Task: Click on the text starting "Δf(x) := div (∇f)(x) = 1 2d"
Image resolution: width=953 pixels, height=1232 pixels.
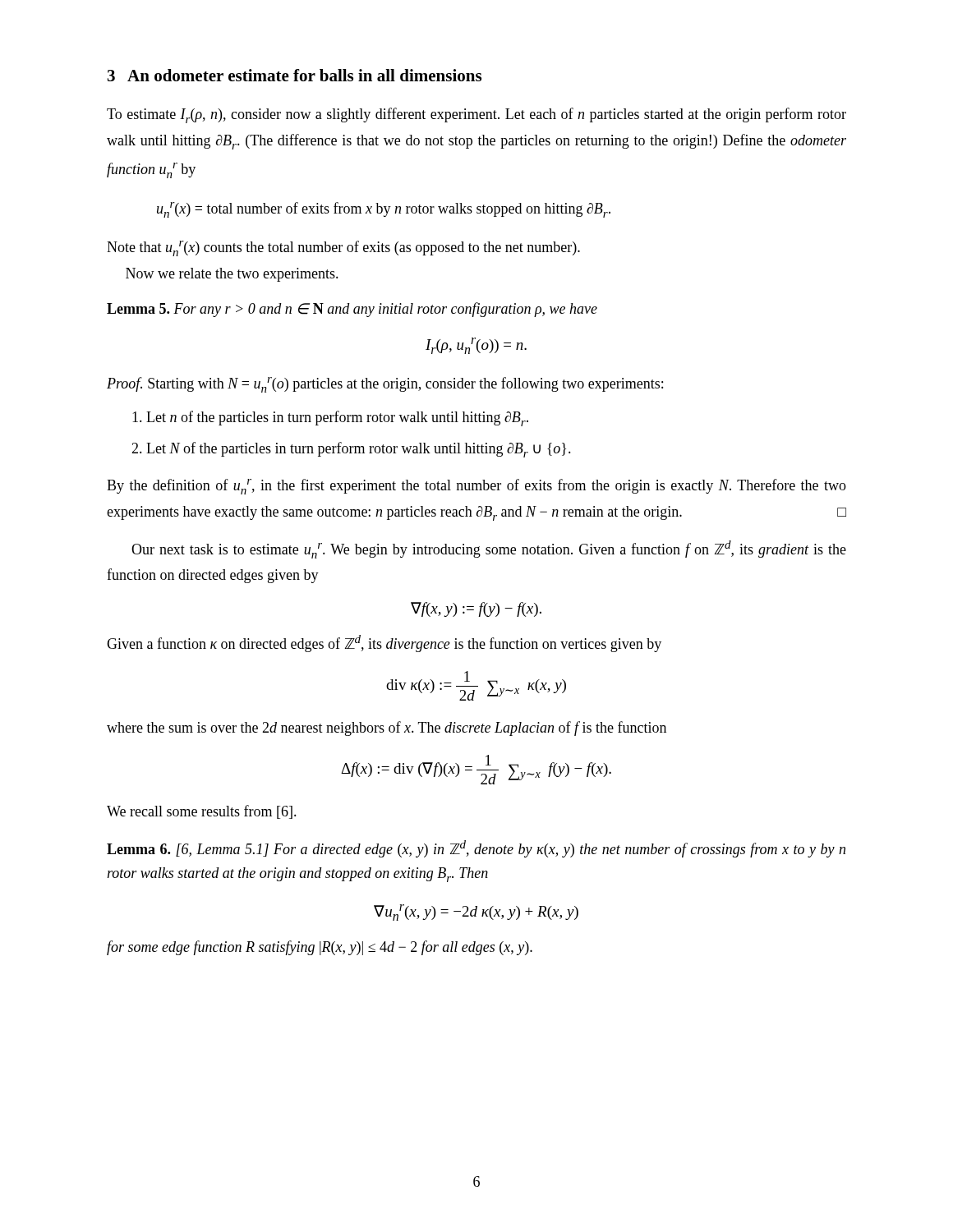Action: [476, 770]
